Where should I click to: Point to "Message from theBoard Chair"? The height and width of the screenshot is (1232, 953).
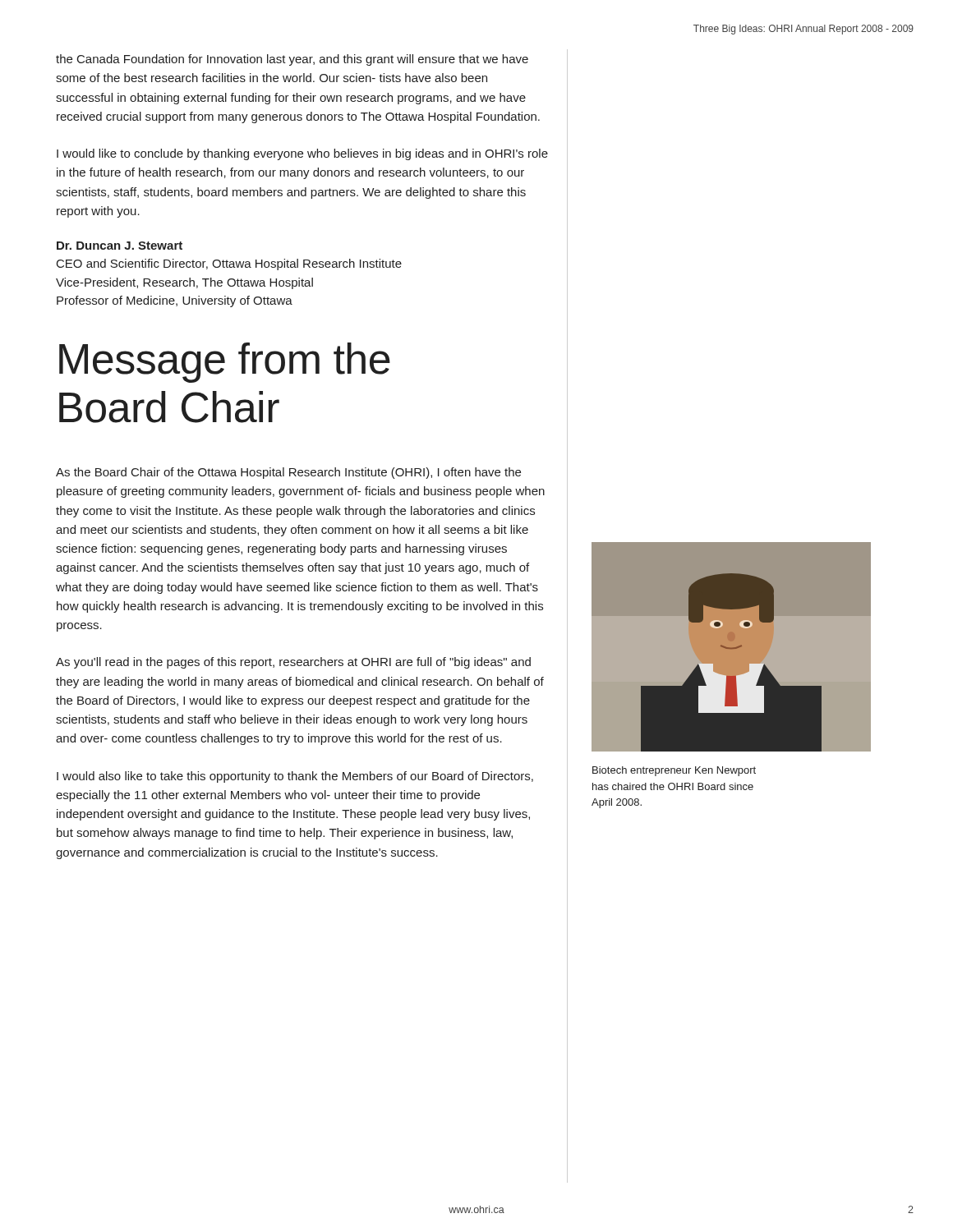[x=224, y=383]
